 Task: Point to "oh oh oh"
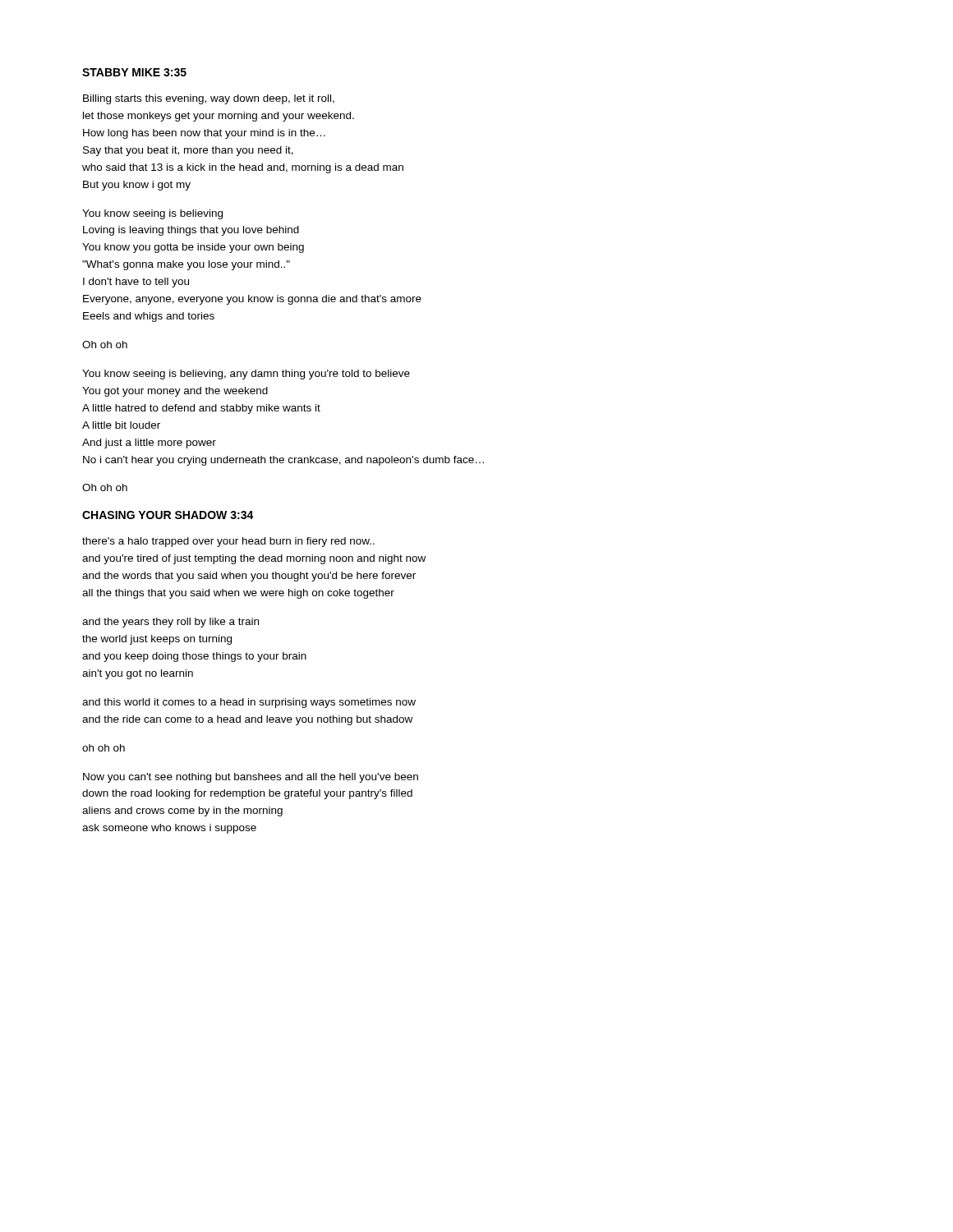(104, 747)
